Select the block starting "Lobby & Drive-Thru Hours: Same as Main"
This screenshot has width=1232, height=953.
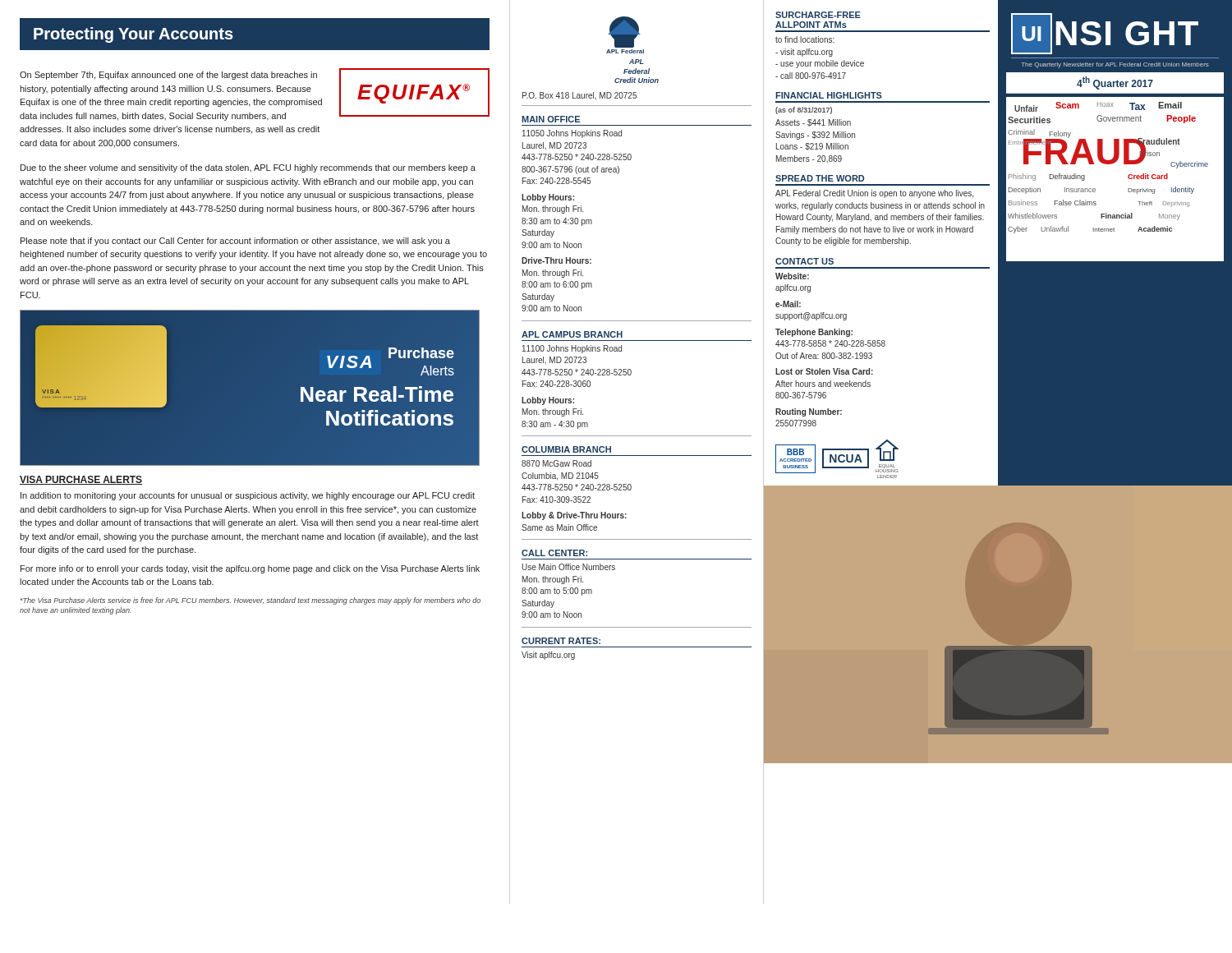(x=574, y=522)
